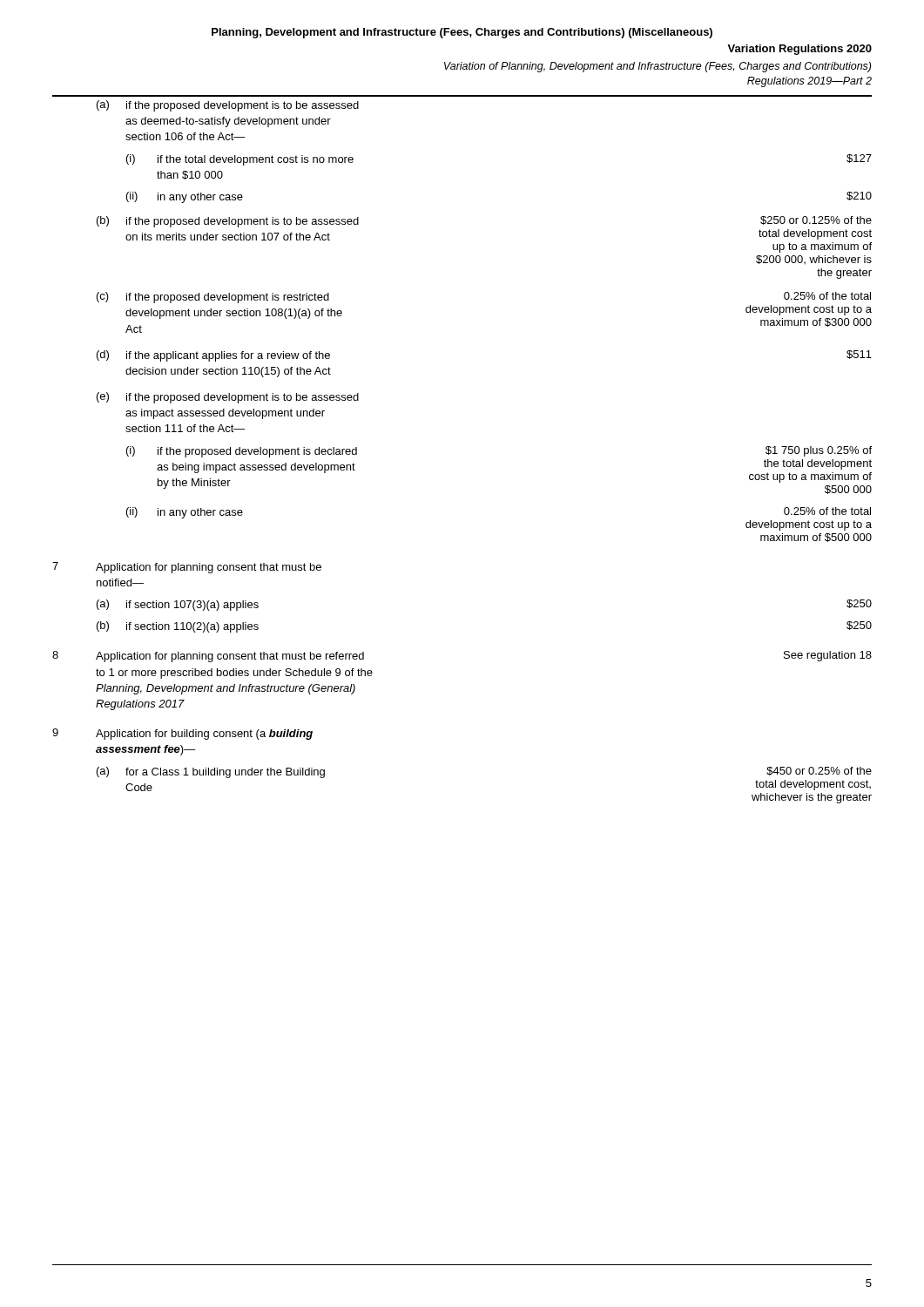The height and width of the screenshot is (1307, 924).
Task: Find the text block starting "8 Application for planning consent that must"
Action: point(230,657)
